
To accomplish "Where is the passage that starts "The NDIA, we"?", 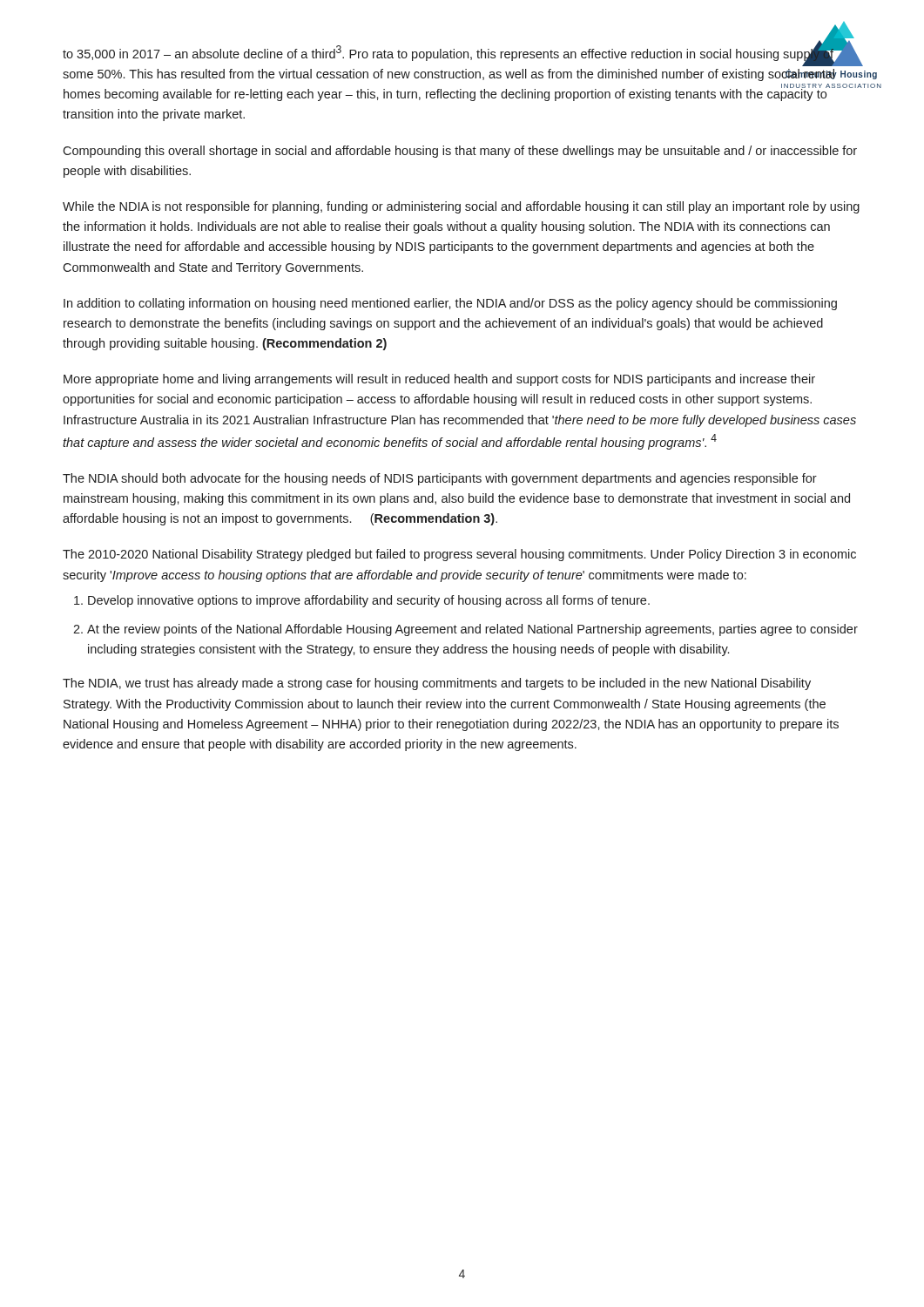I will pos(451,714).
